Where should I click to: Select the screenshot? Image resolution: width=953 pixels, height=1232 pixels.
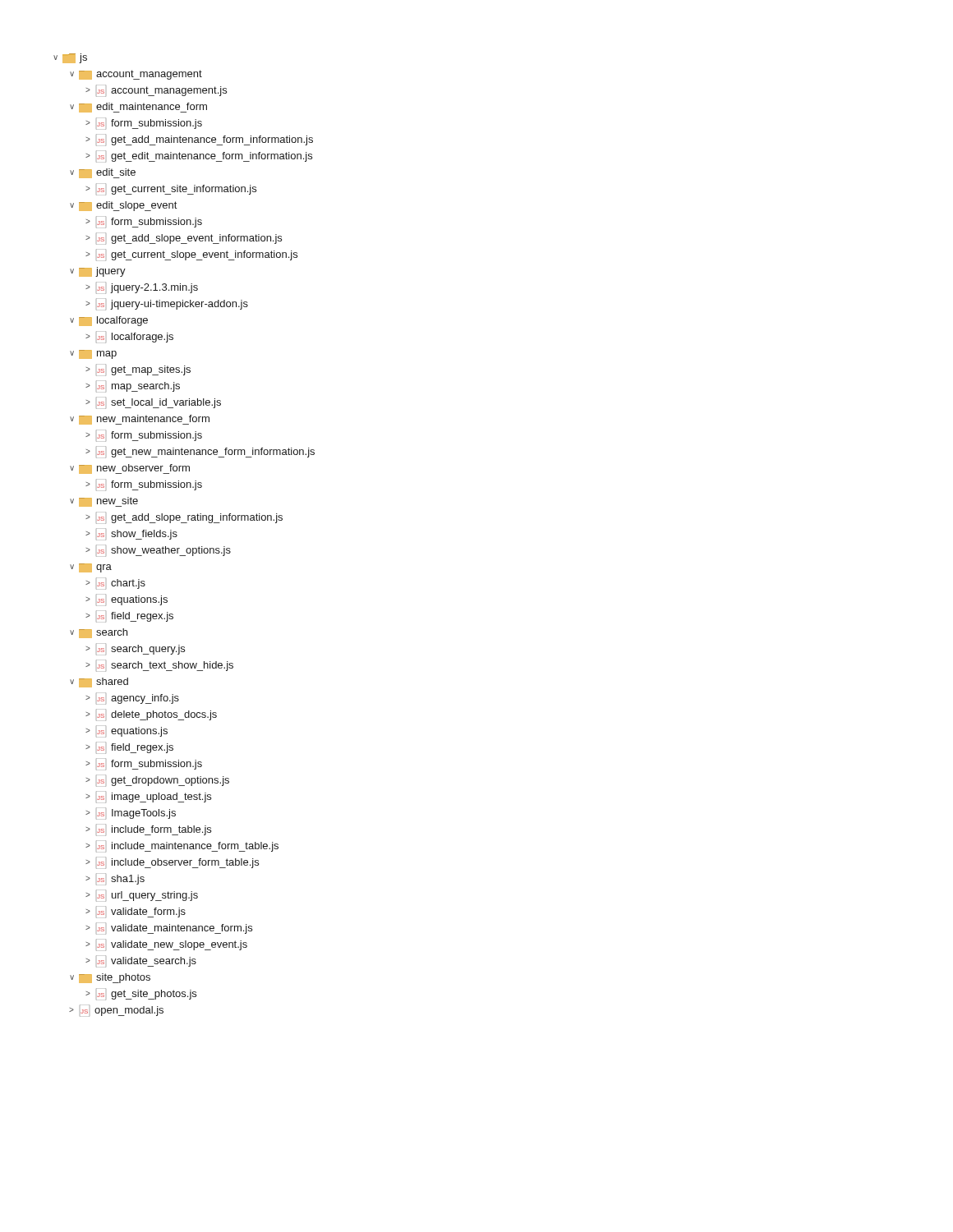(x=182, y=534)
